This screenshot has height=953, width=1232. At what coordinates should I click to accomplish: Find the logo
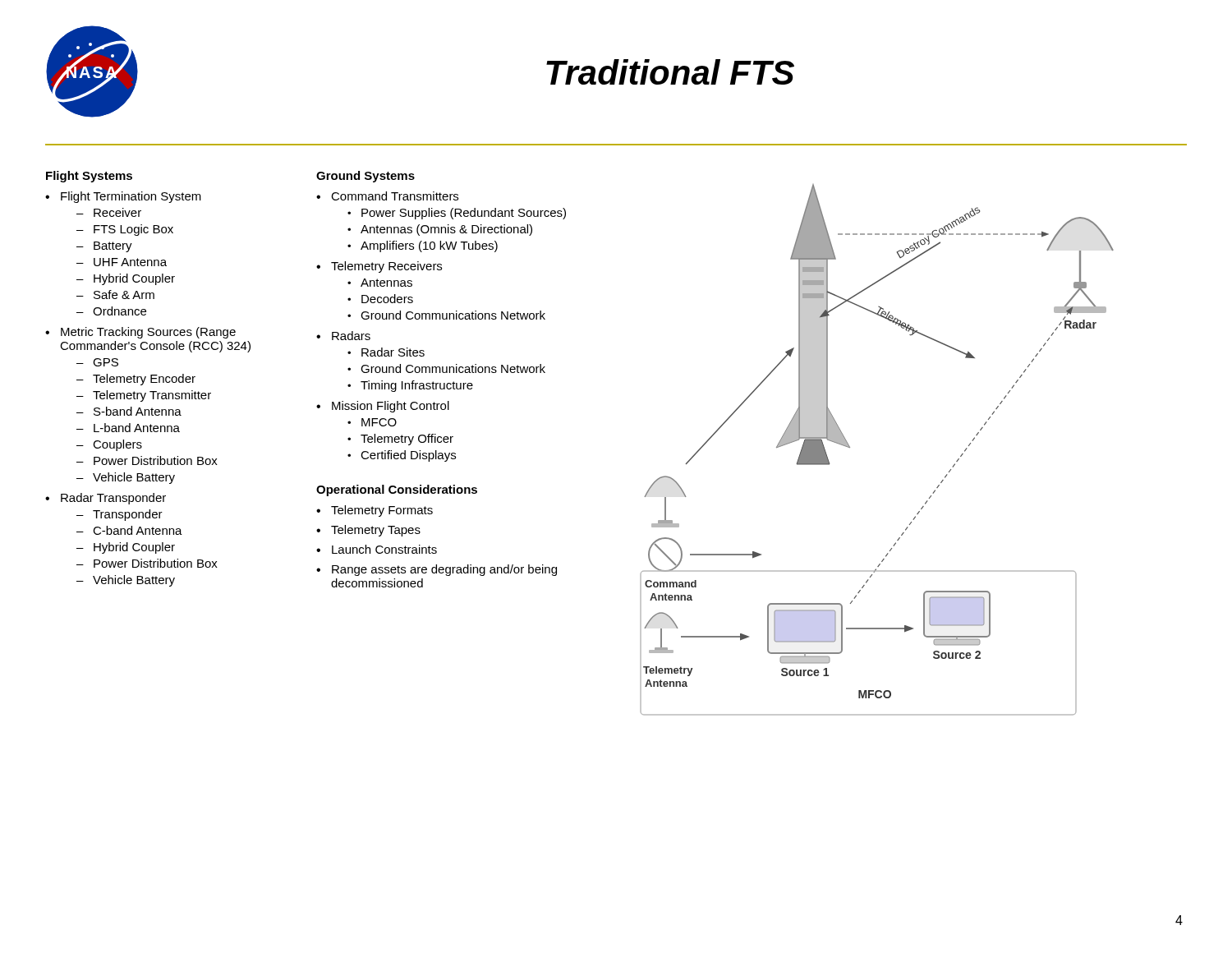[92, 73]
